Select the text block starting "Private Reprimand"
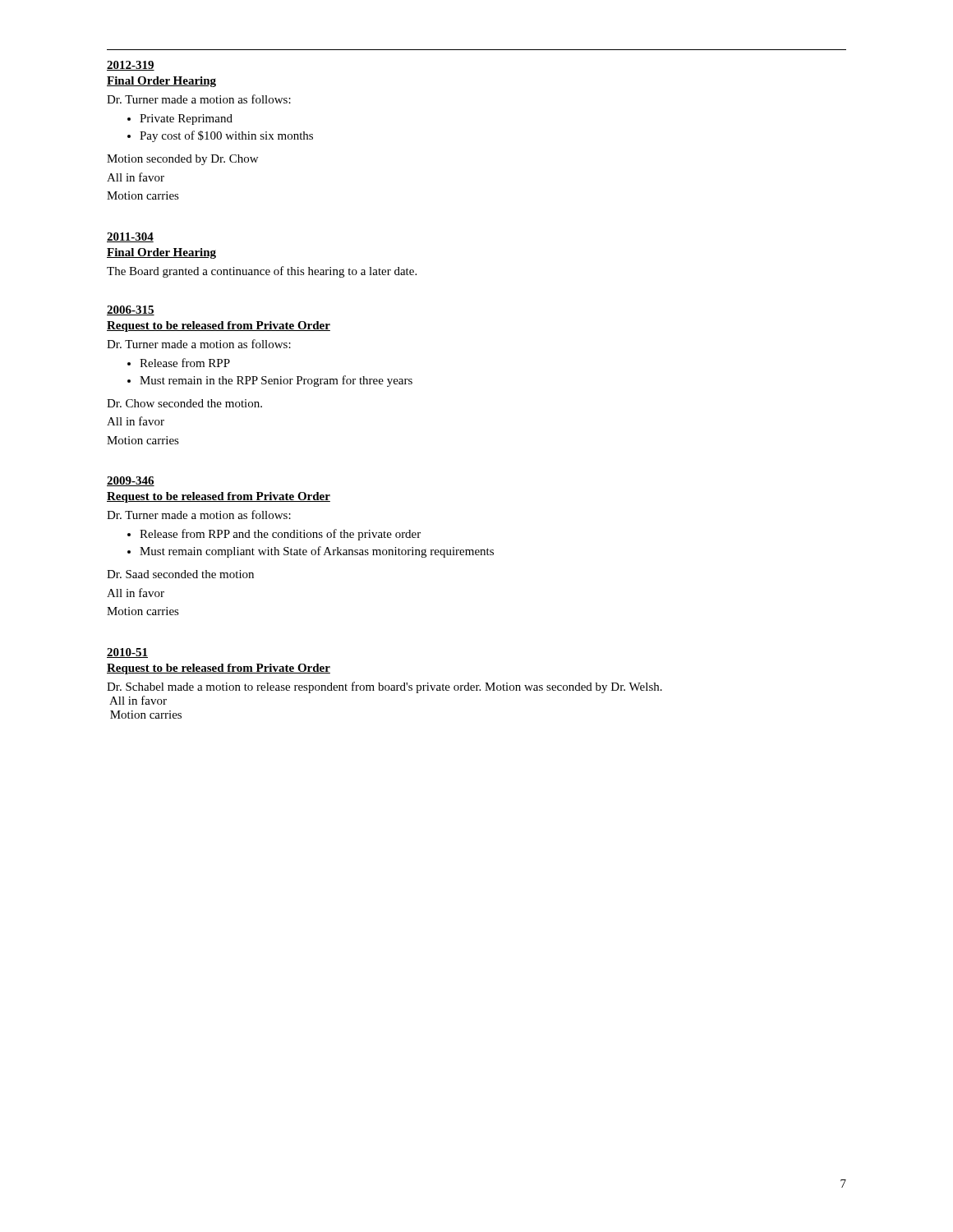 point(186,118)
